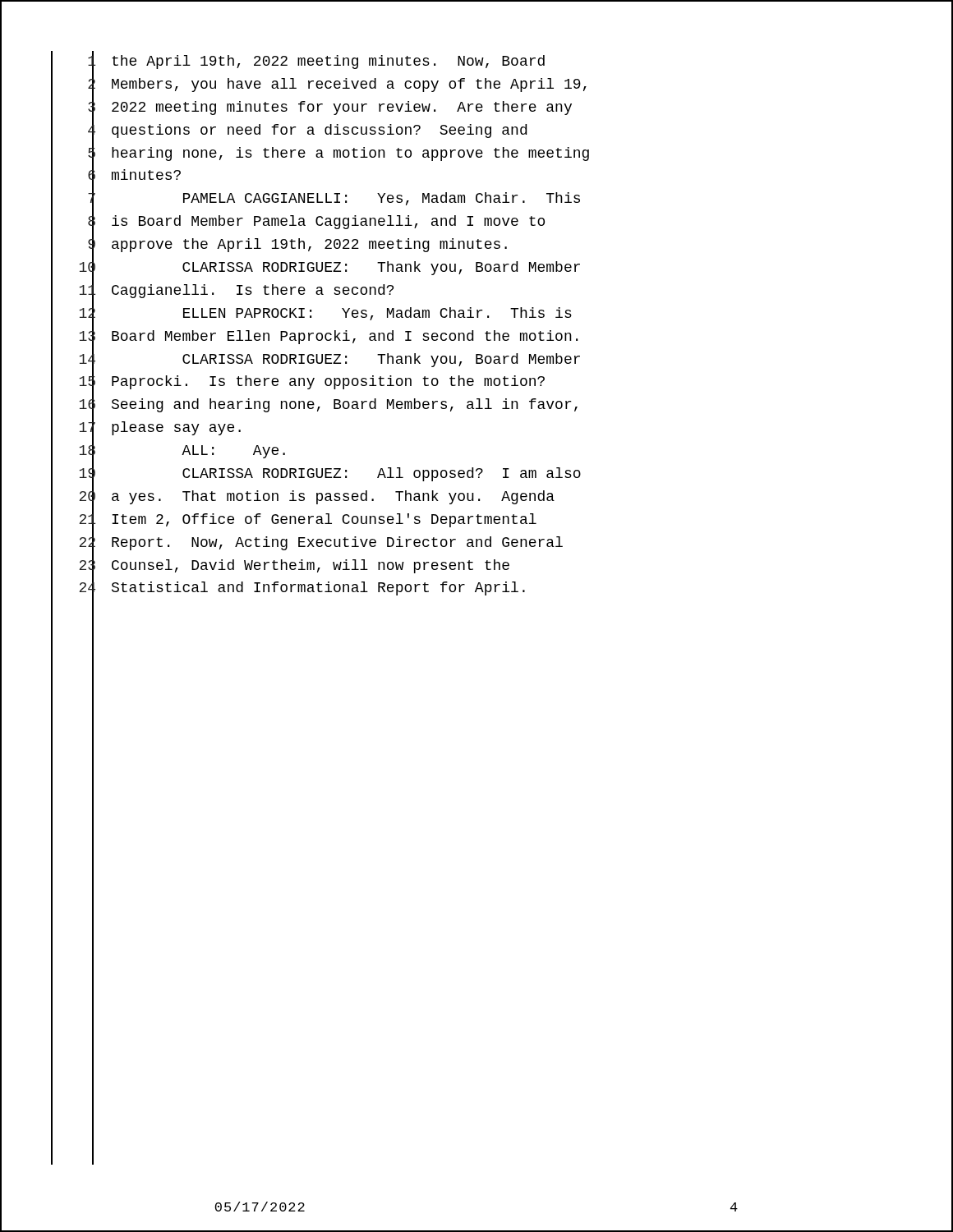Locate the block starting "23 Counsel, David Wertheim, will now"
953x1232 pixels.
(x=476, y=566)
